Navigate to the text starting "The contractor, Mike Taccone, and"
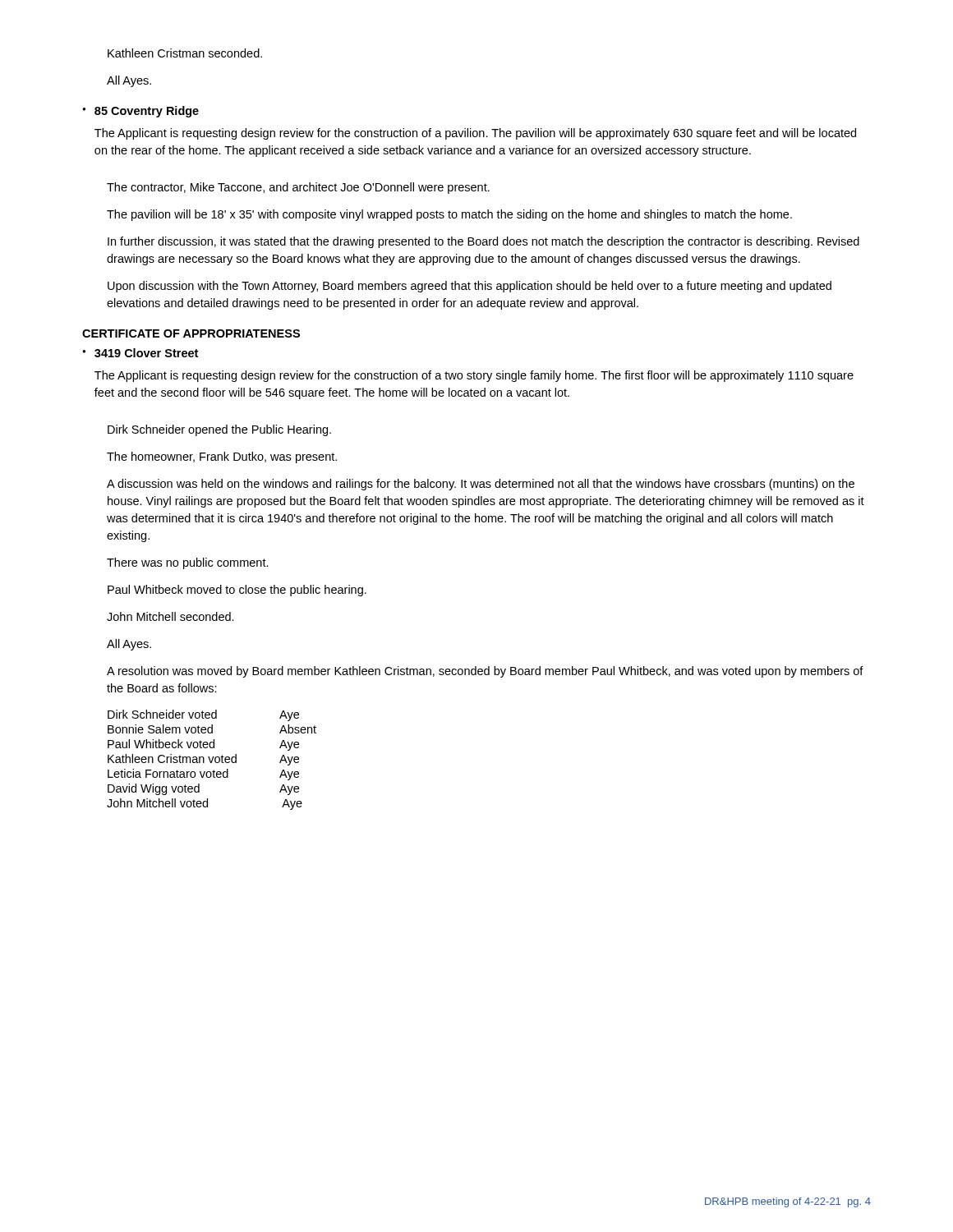The height and width of the screenshot is (1232, 953). point(489,188)
